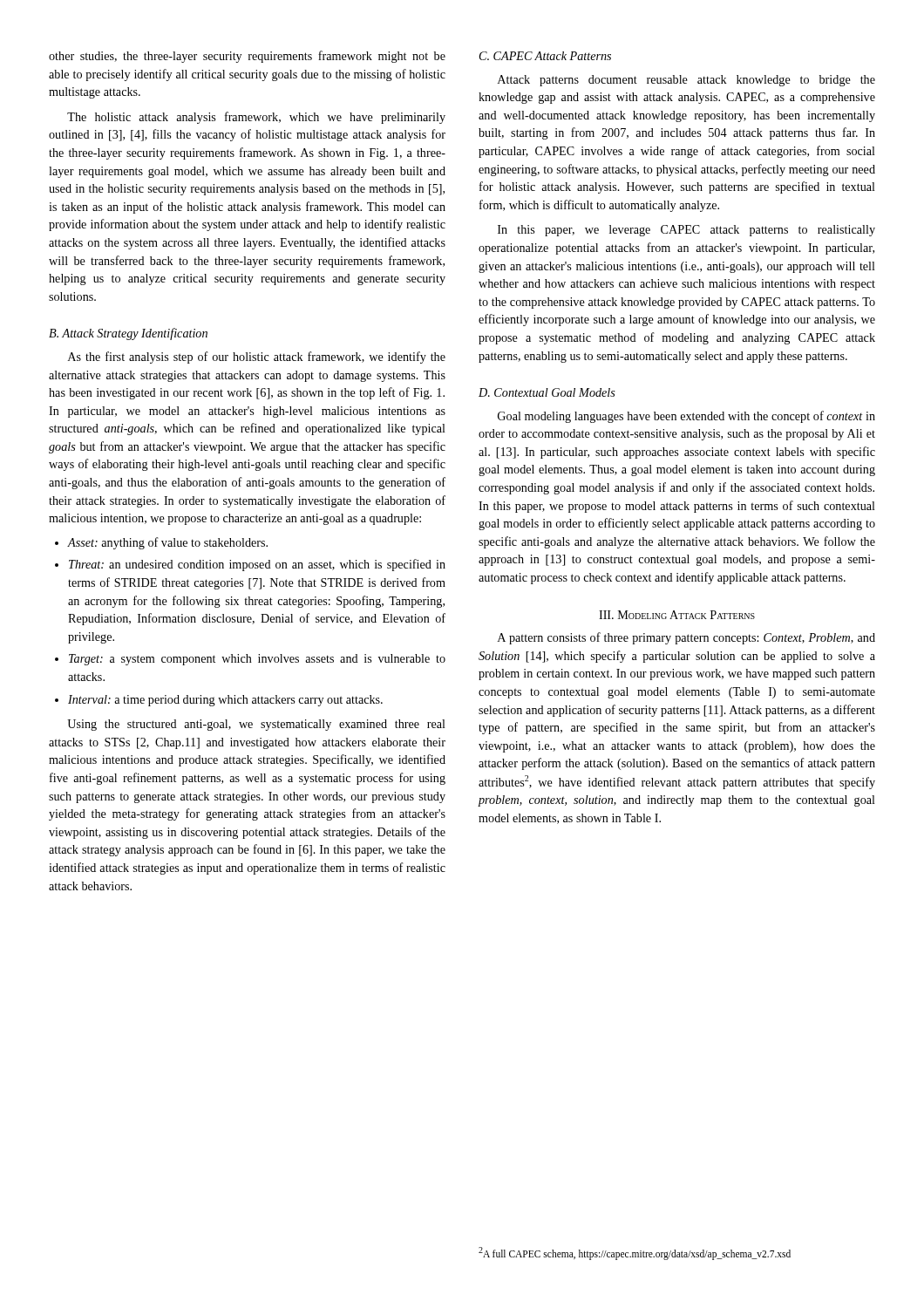Locate the text block containing "Attack patterns document reusable attack knowledge to"

(x=677, y=142)
